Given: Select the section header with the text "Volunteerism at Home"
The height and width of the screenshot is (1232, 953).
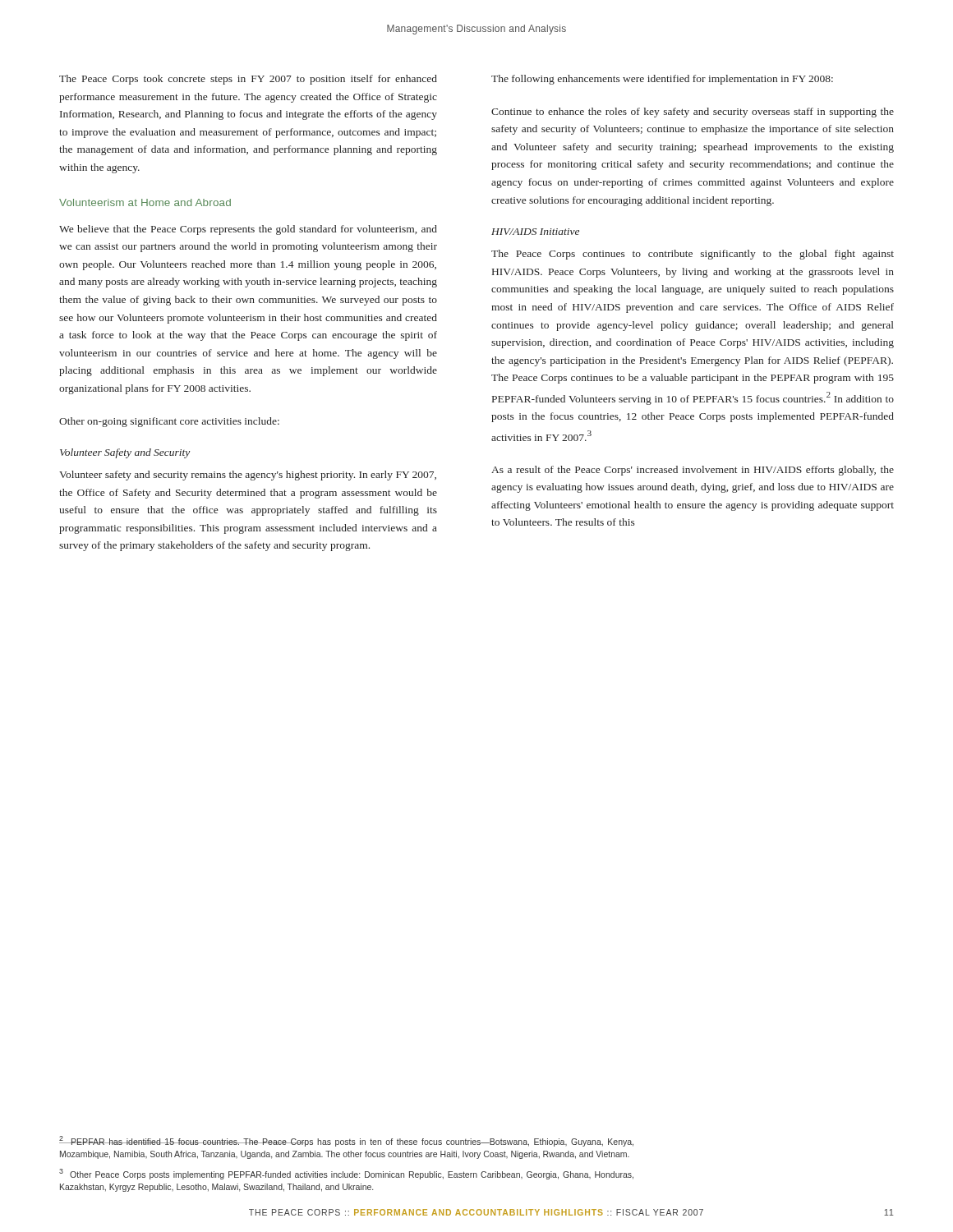Looking at the screenshot, I should (x=145, y=202).
